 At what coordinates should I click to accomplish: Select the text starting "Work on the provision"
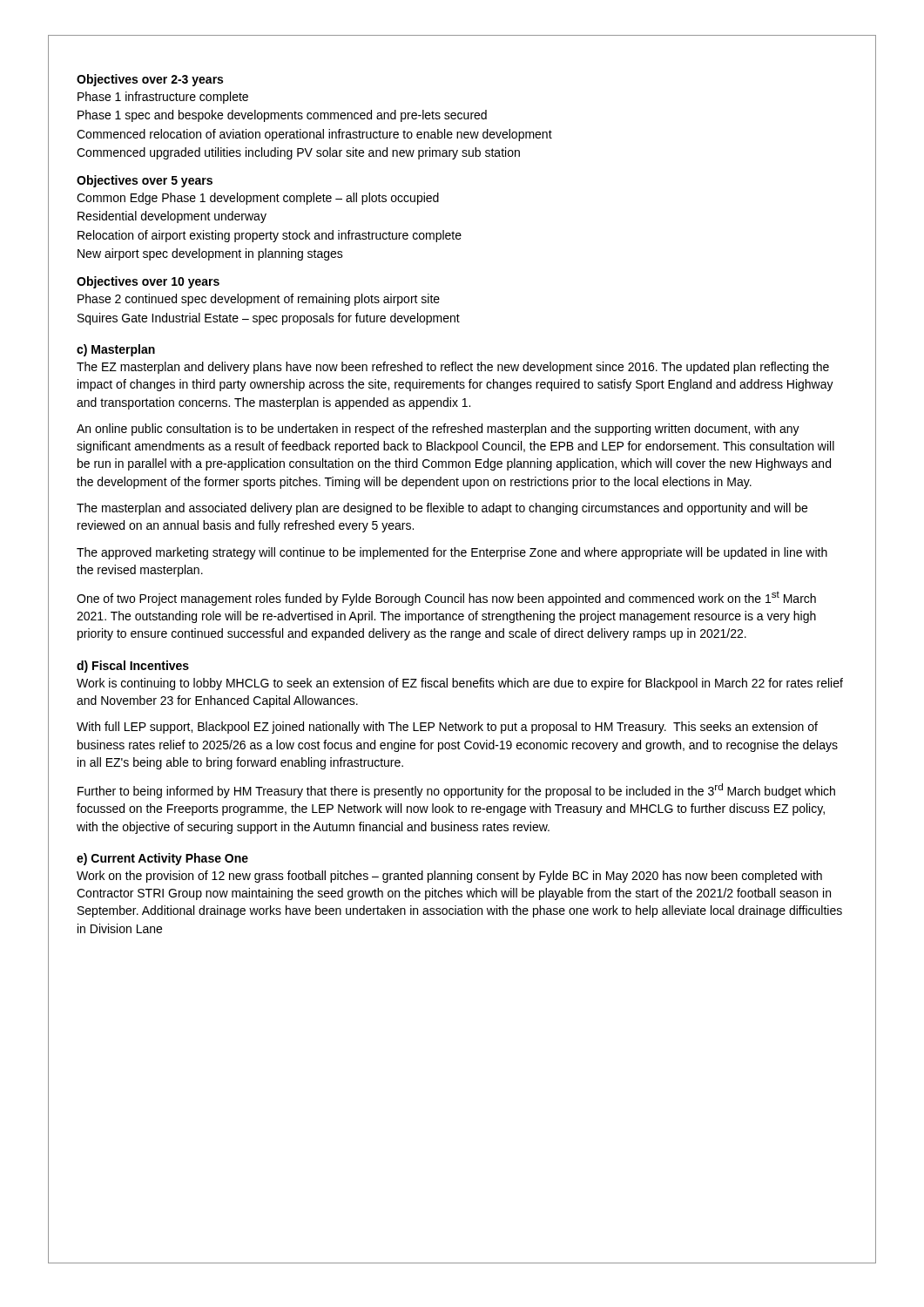459,902
